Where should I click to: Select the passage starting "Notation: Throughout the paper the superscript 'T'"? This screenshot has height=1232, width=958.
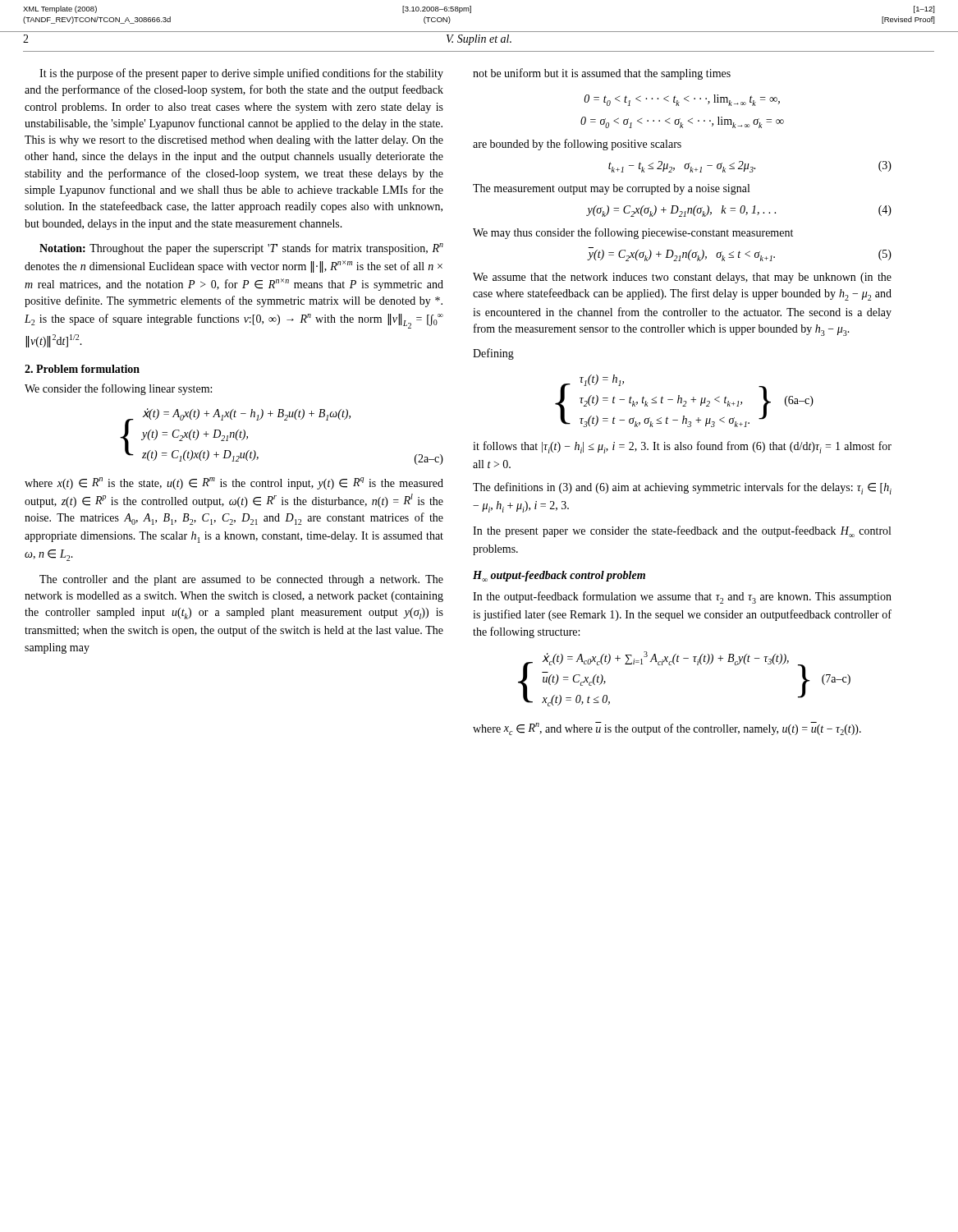tap(234, 294)
